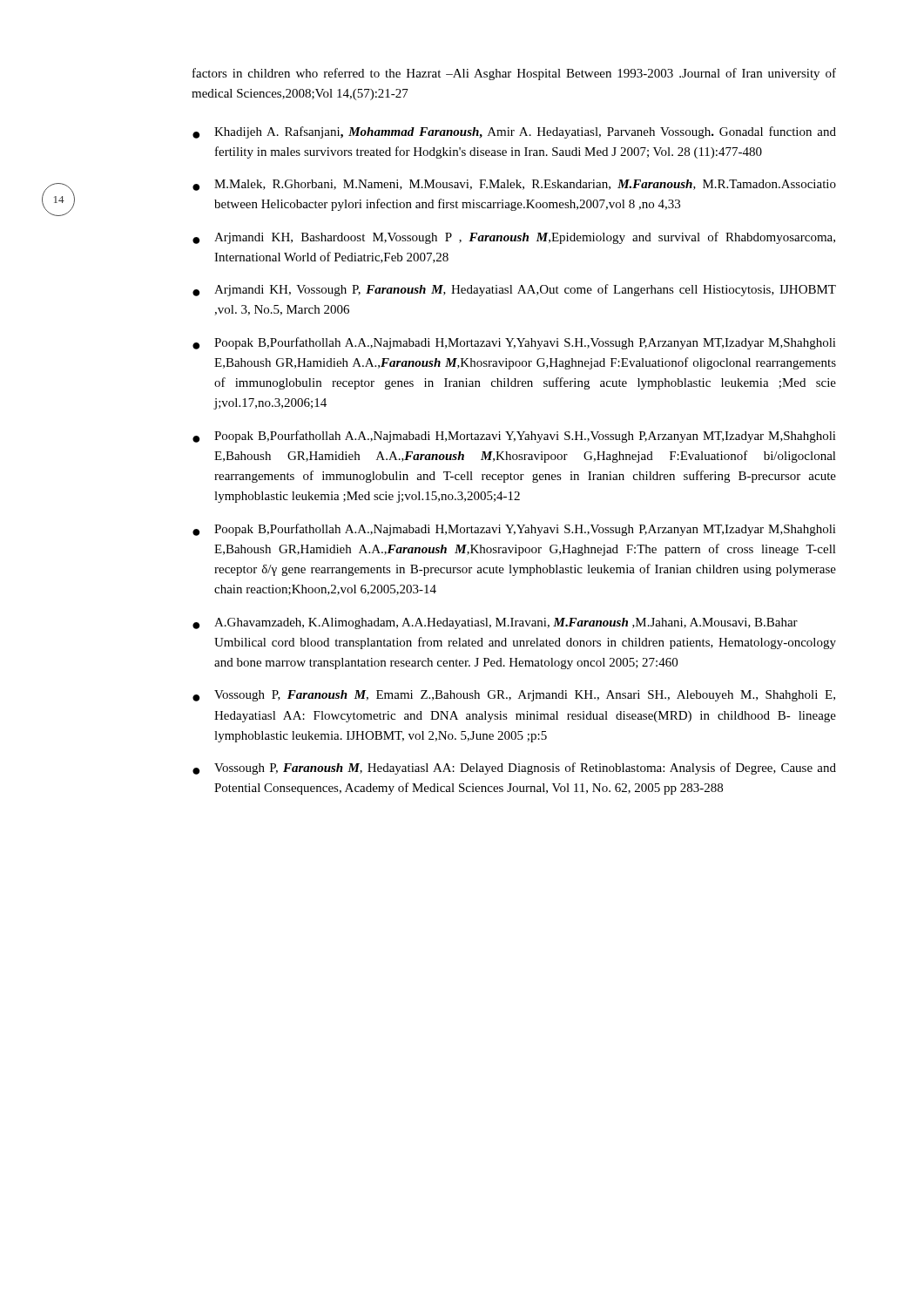The image size is (924, 1307).
Task: Where is the passage that starts "● Arjmandi KH, Vossough P, Faranoush M, Hedayatiasl"?
Action: tap(514, 300)
